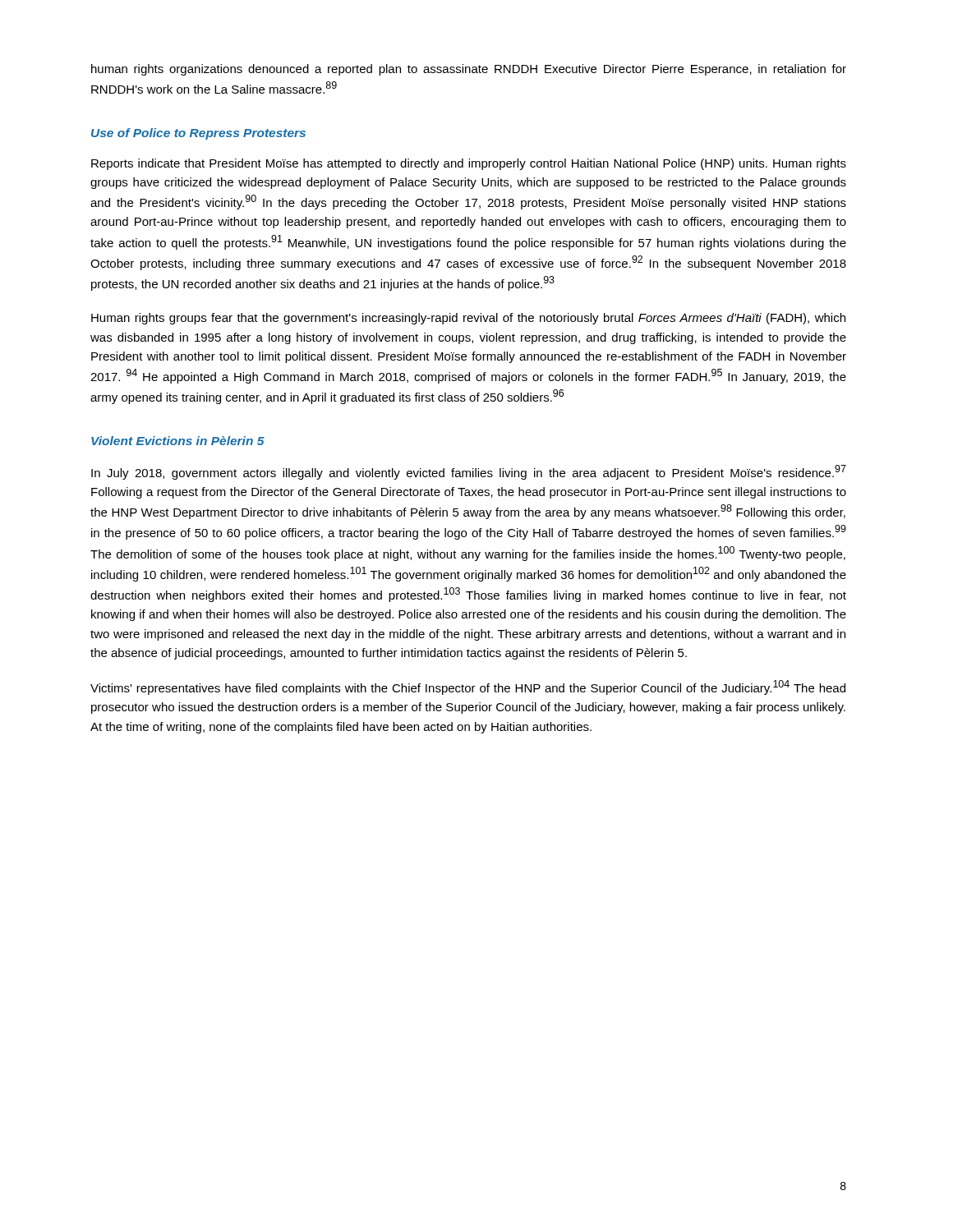Locate the block of text that opens with "Human rights groups fear"
953x1232 pixels.
click(x=468, y=358)
